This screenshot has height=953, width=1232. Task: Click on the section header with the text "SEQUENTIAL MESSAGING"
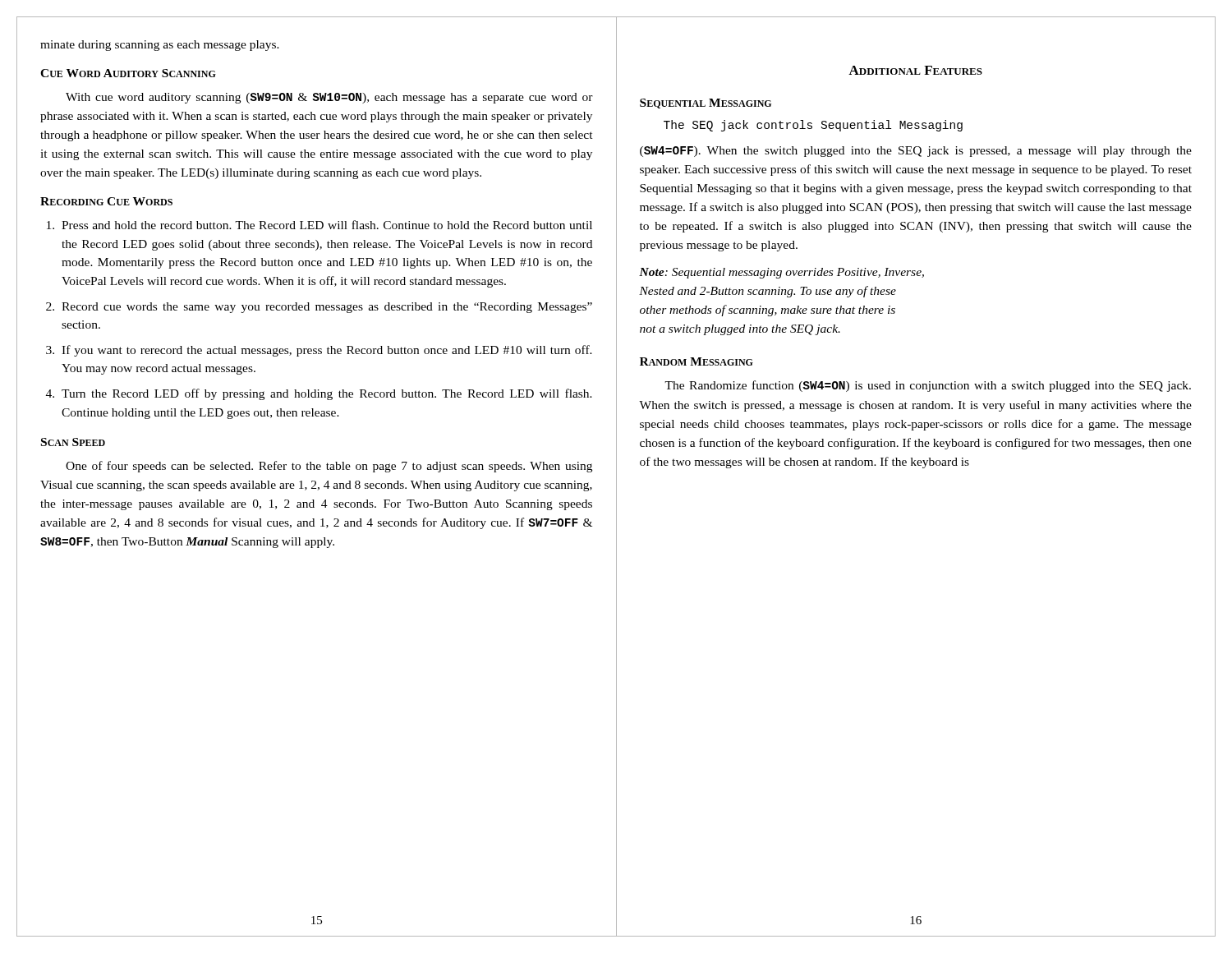(706, 104)
